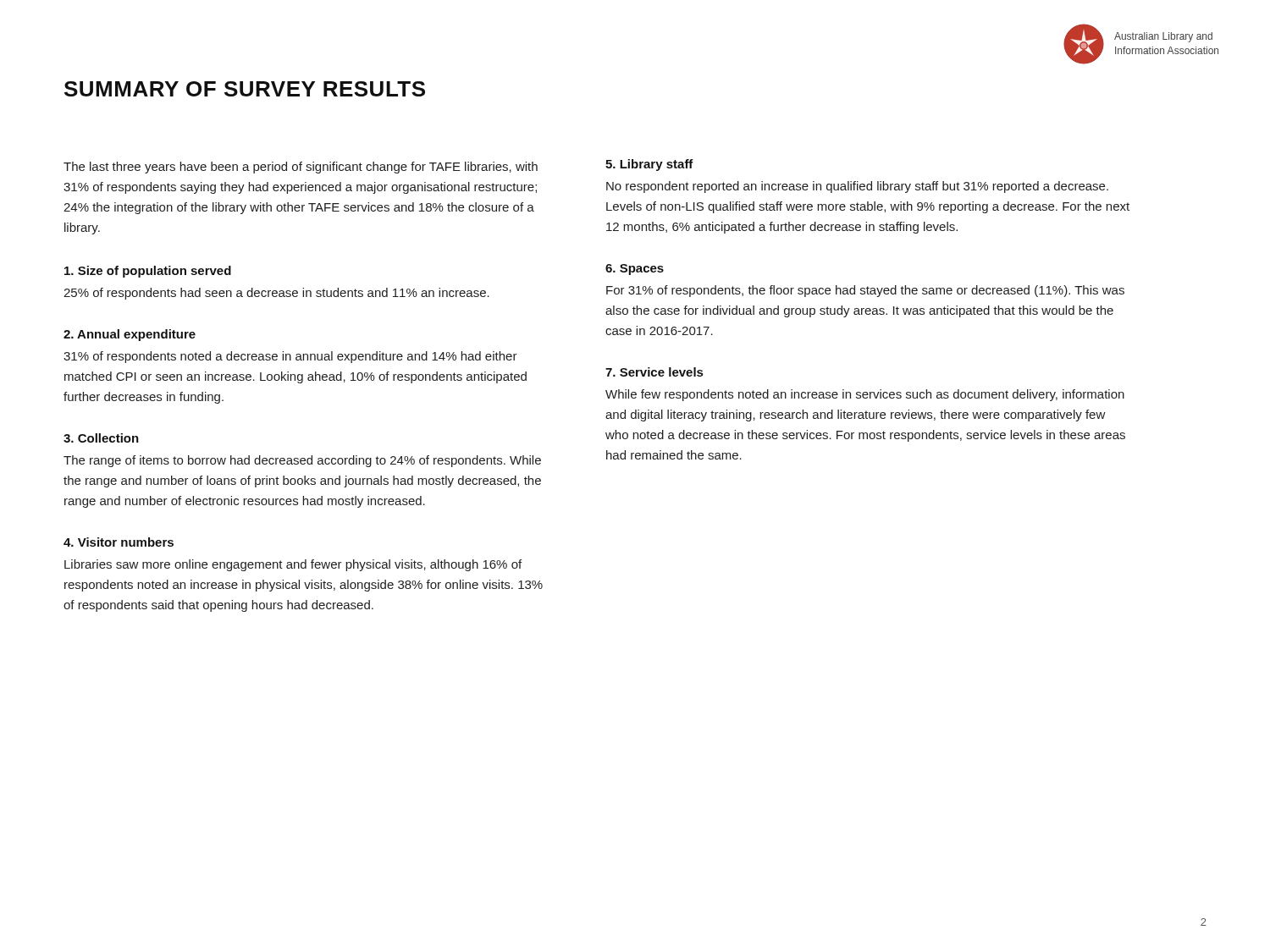
Task: Where does it say "2. Annual expenditure"?
Action: 130,334
